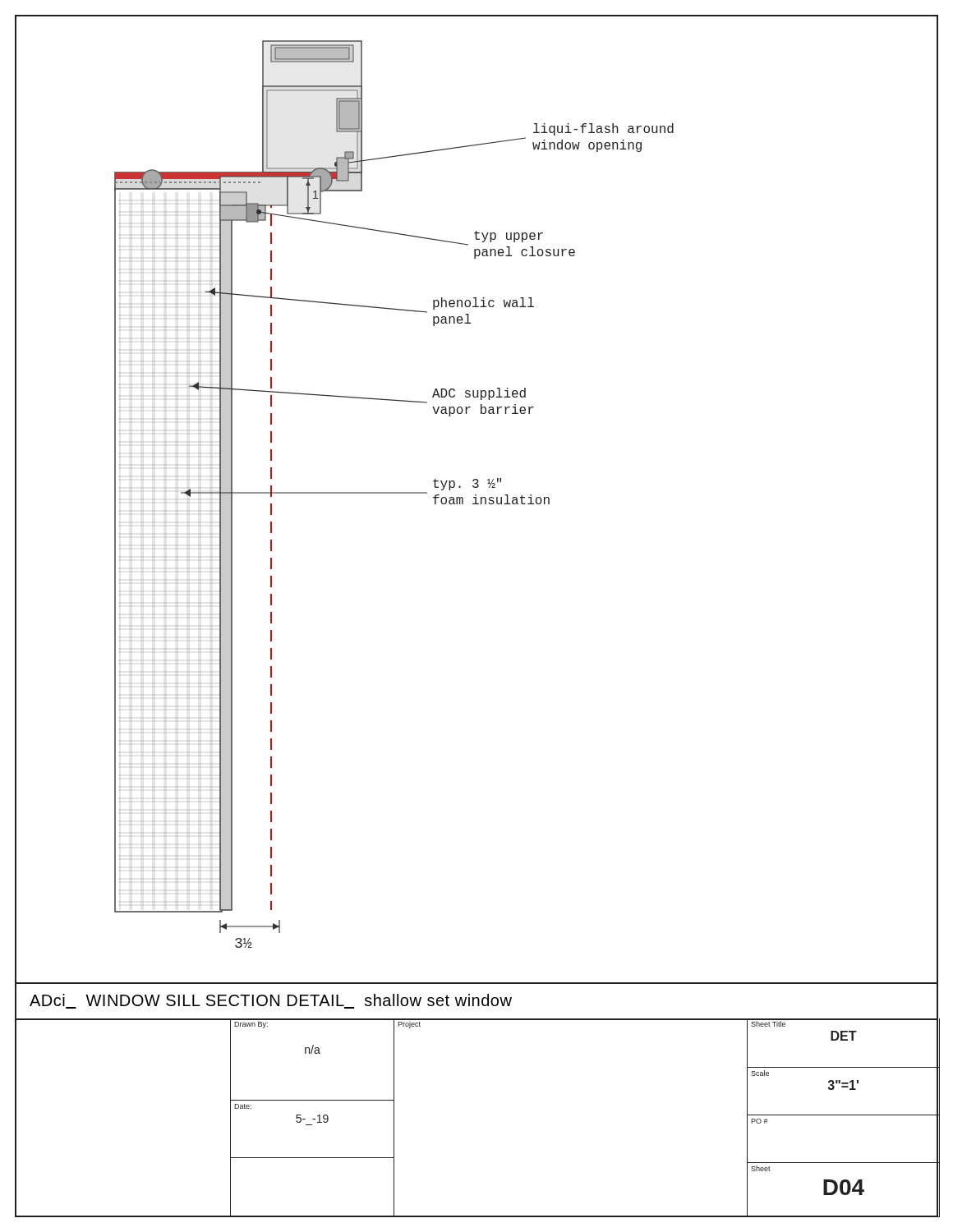Select the table that reads "Drawn By: n/a Date:"
This screenshot has height=1232, width=953.
pos(476,1118)
